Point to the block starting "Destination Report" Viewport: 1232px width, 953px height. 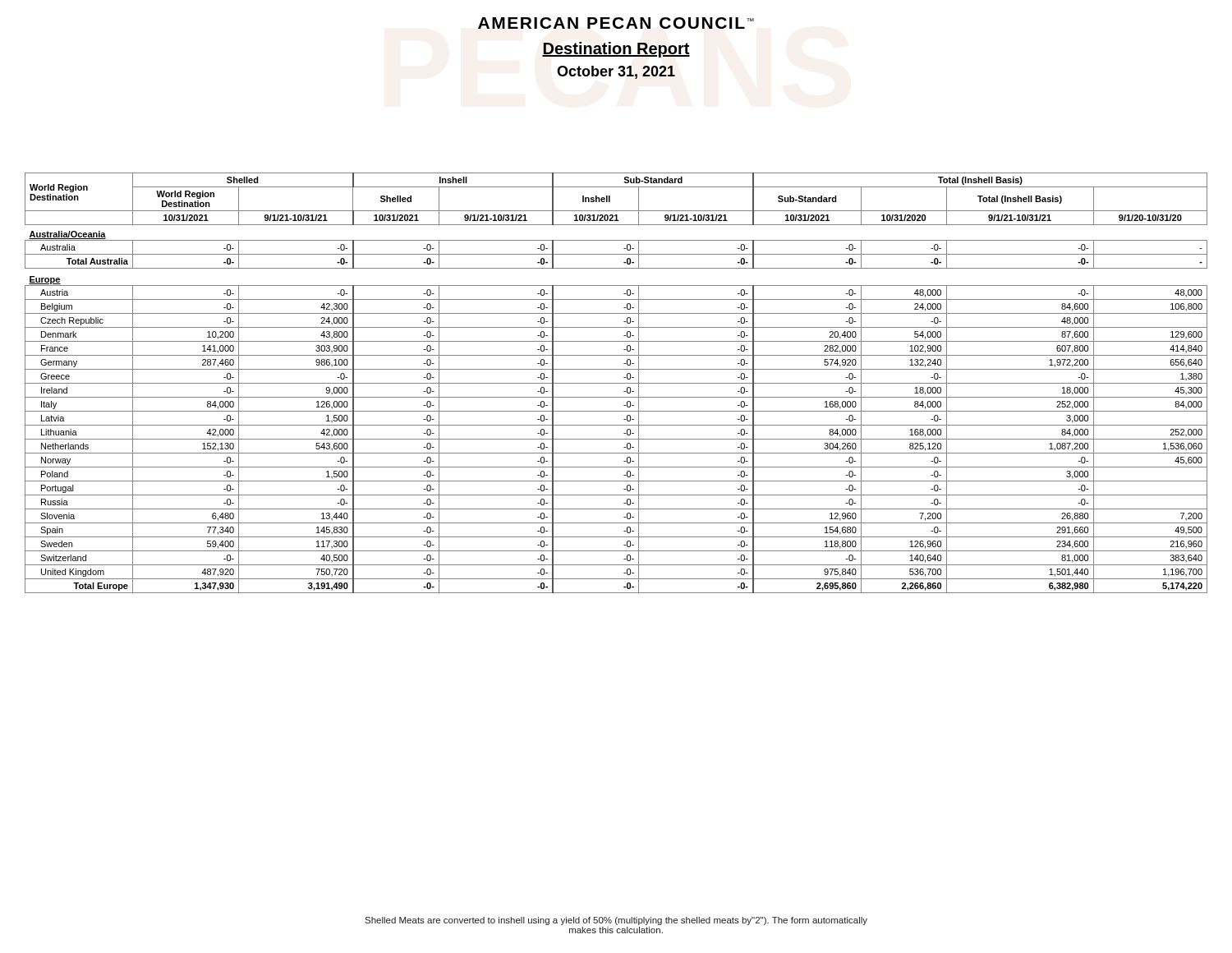616,48
